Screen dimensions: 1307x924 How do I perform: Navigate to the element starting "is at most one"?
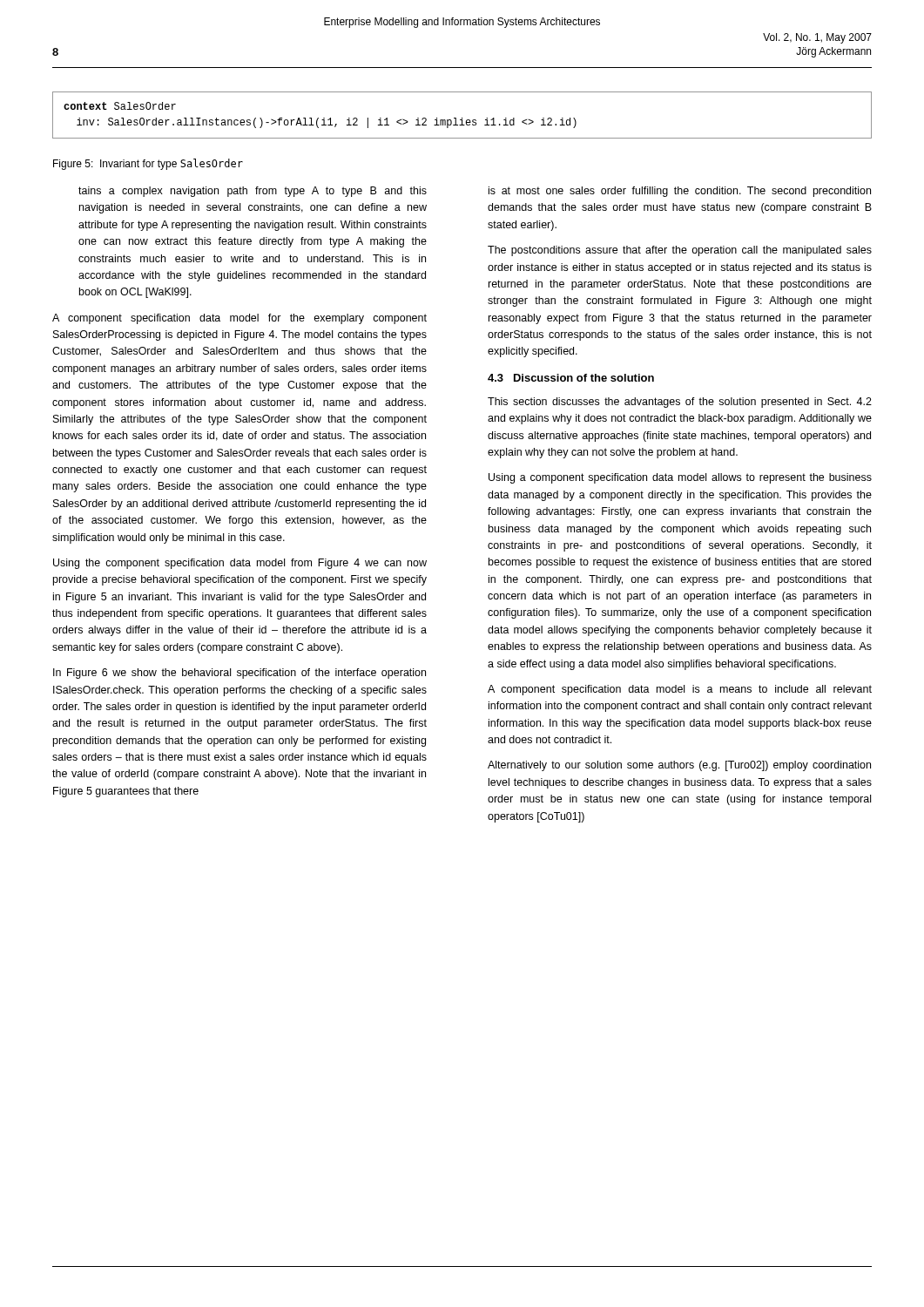tap(680, 208)
